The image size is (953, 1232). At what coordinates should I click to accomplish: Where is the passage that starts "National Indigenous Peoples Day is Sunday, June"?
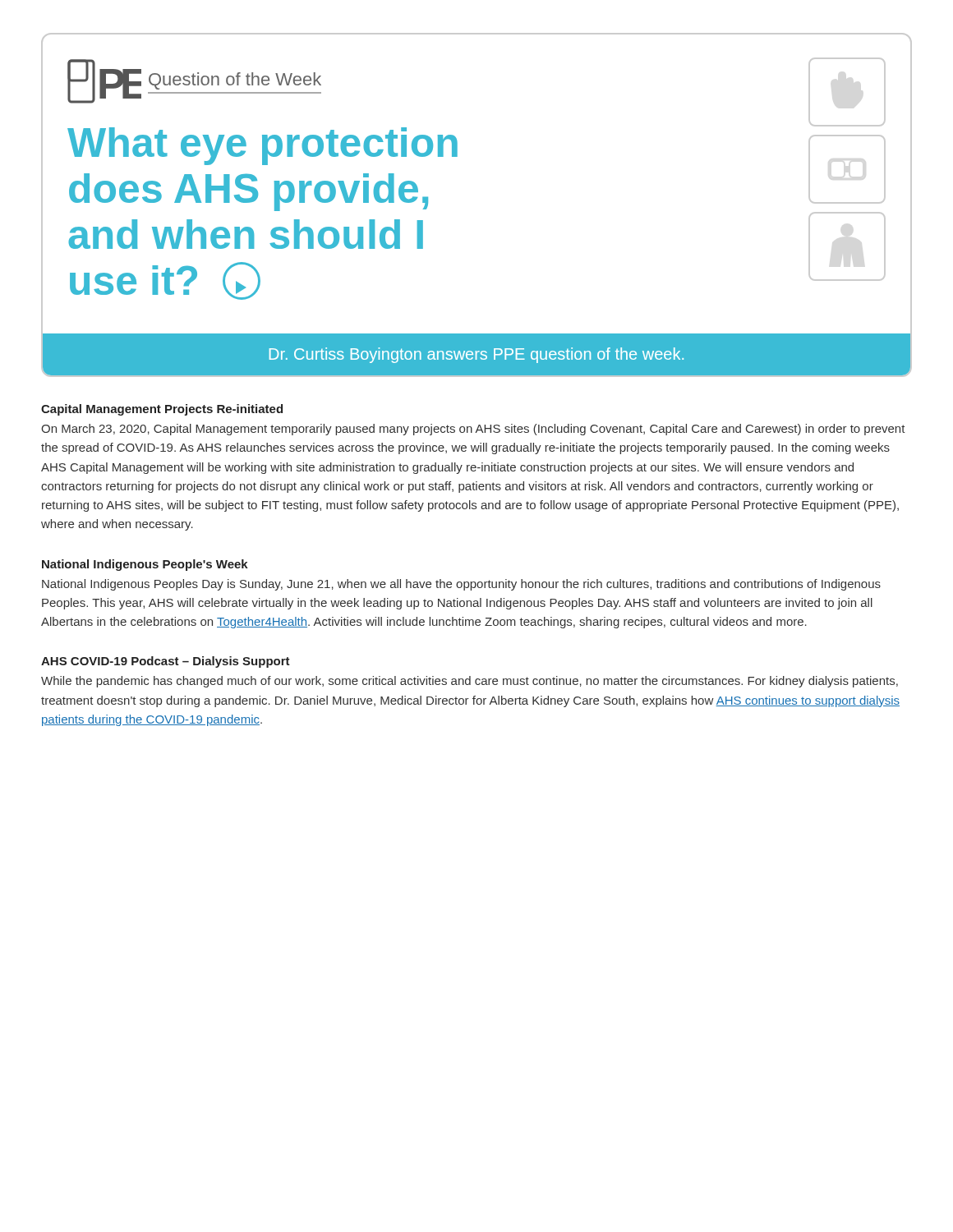[461, 602]
